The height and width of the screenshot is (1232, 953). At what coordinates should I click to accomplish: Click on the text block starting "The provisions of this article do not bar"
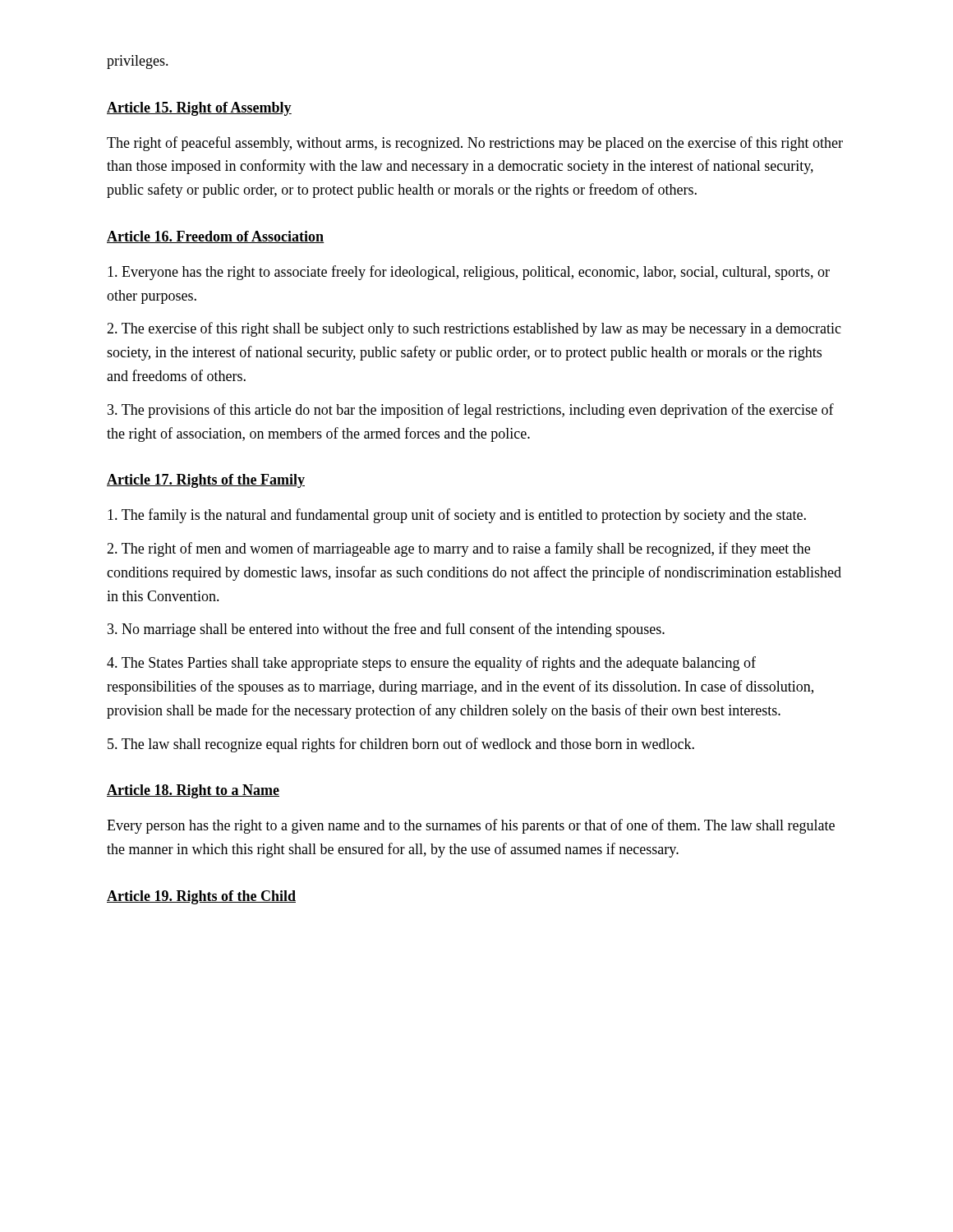470,421
